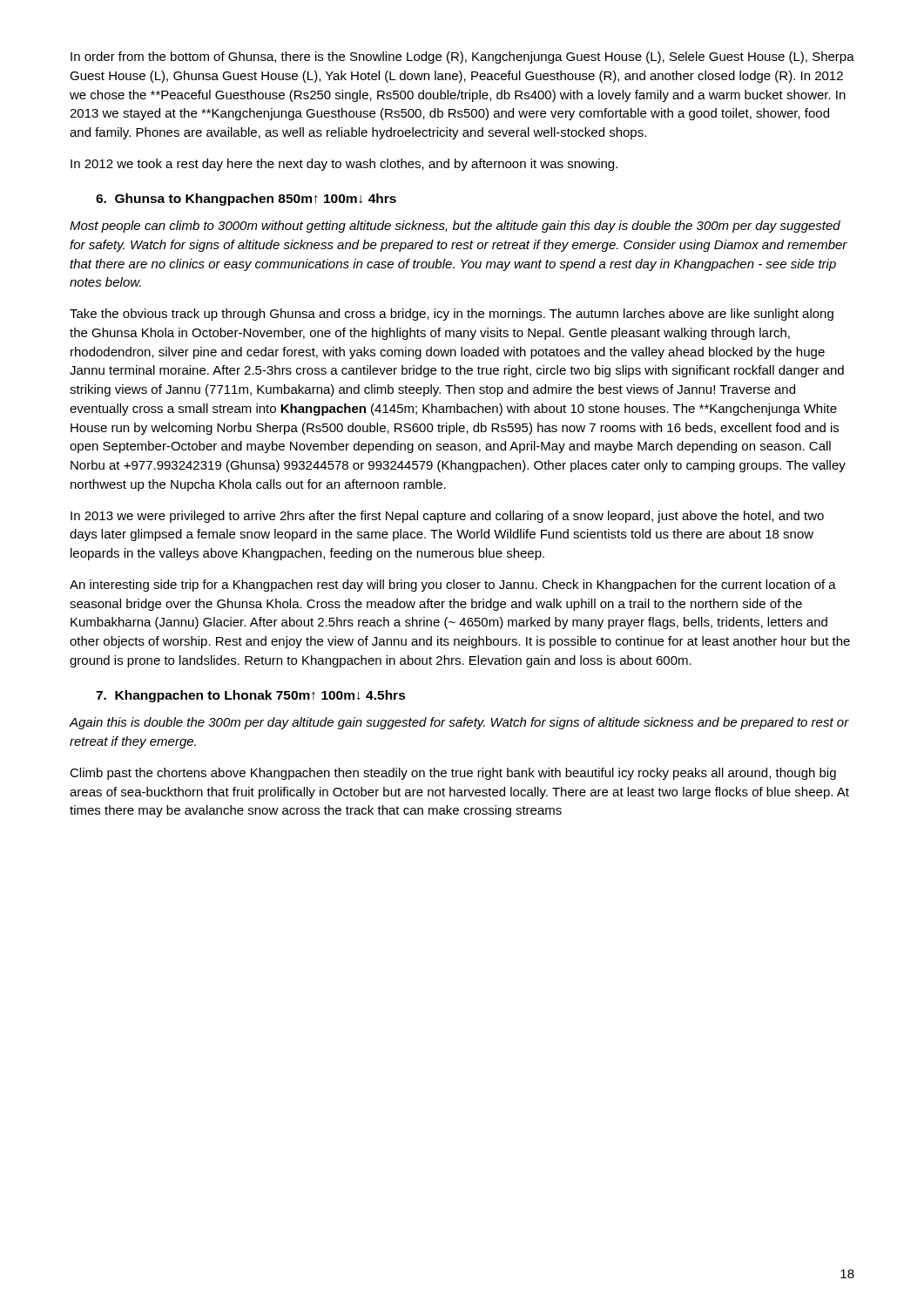Navigate to the region starting "7. Khangpachen to Lhonak 750m↑"
The width and height of the screenshot is (924, 1307).
tap(251, 696)
